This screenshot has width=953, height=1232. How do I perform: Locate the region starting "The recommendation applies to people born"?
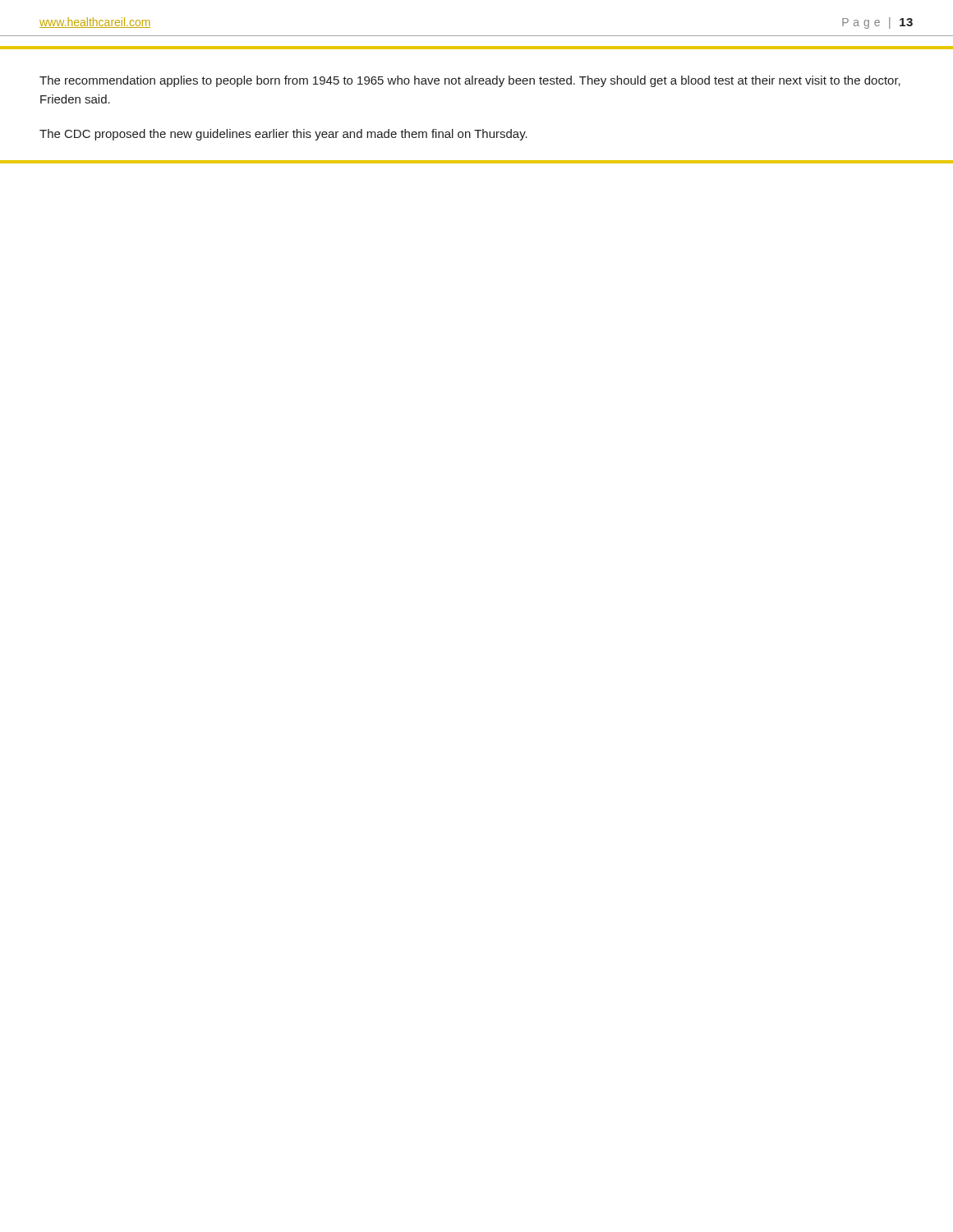[470, 90]
